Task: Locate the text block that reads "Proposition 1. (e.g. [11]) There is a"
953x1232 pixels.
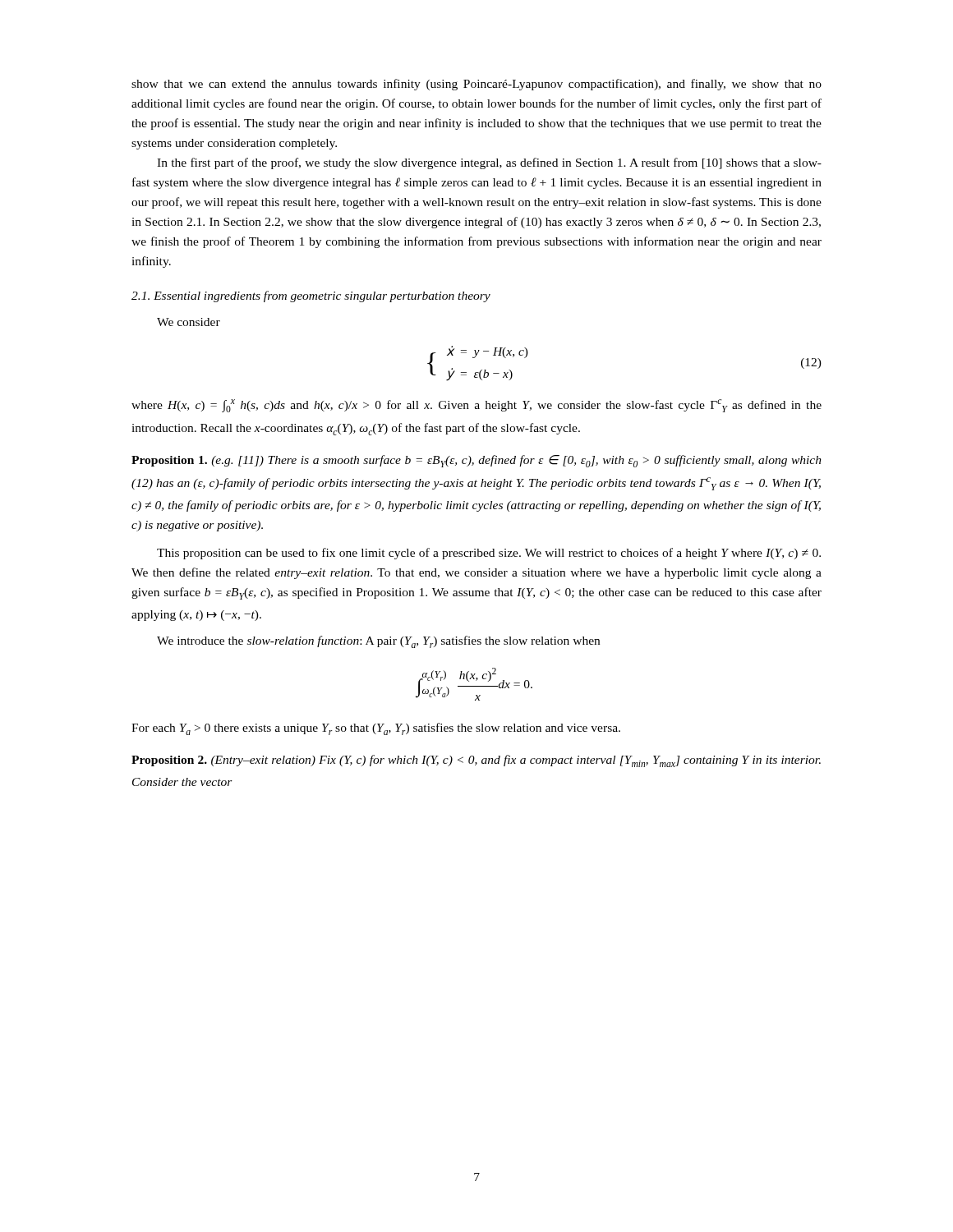Action: (476, 492)
